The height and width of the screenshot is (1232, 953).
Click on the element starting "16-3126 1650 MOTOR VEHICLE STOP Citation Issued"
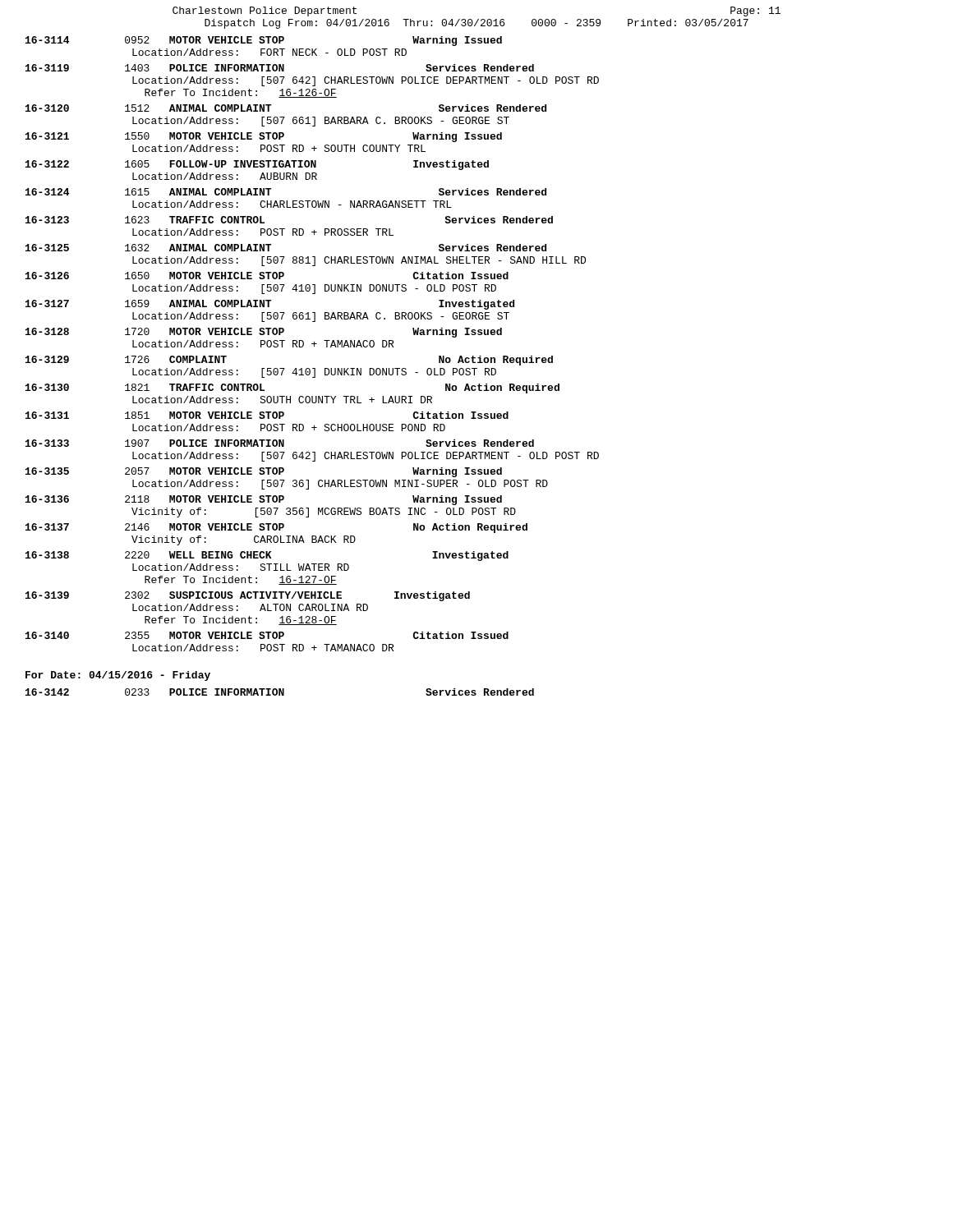tap(476, 282)
